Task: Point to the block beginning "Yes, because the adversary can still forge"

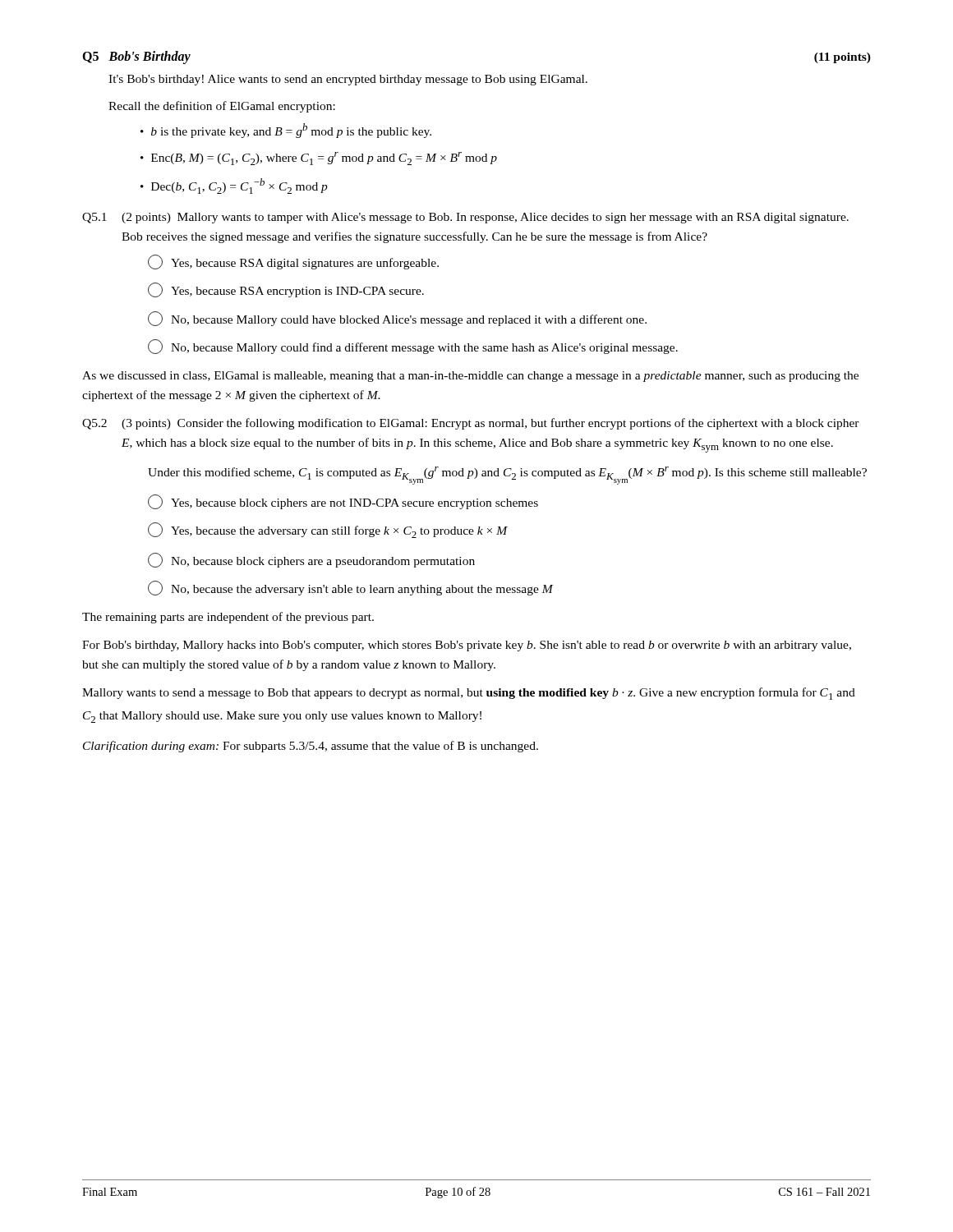Action: coord(327,532)
